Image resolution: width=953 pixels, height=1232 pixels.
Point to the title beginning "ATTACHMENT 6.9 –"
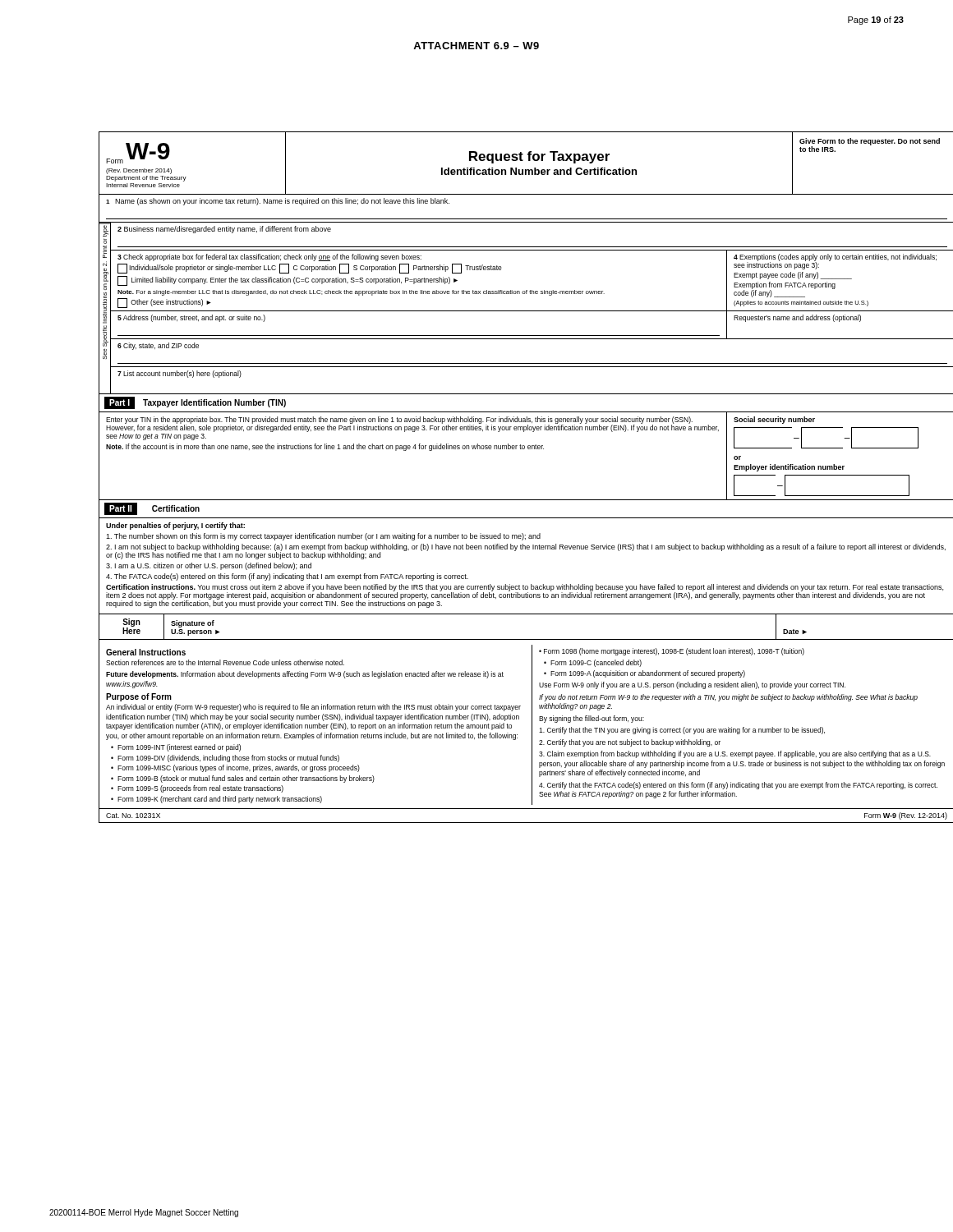(x=476, y=46)
